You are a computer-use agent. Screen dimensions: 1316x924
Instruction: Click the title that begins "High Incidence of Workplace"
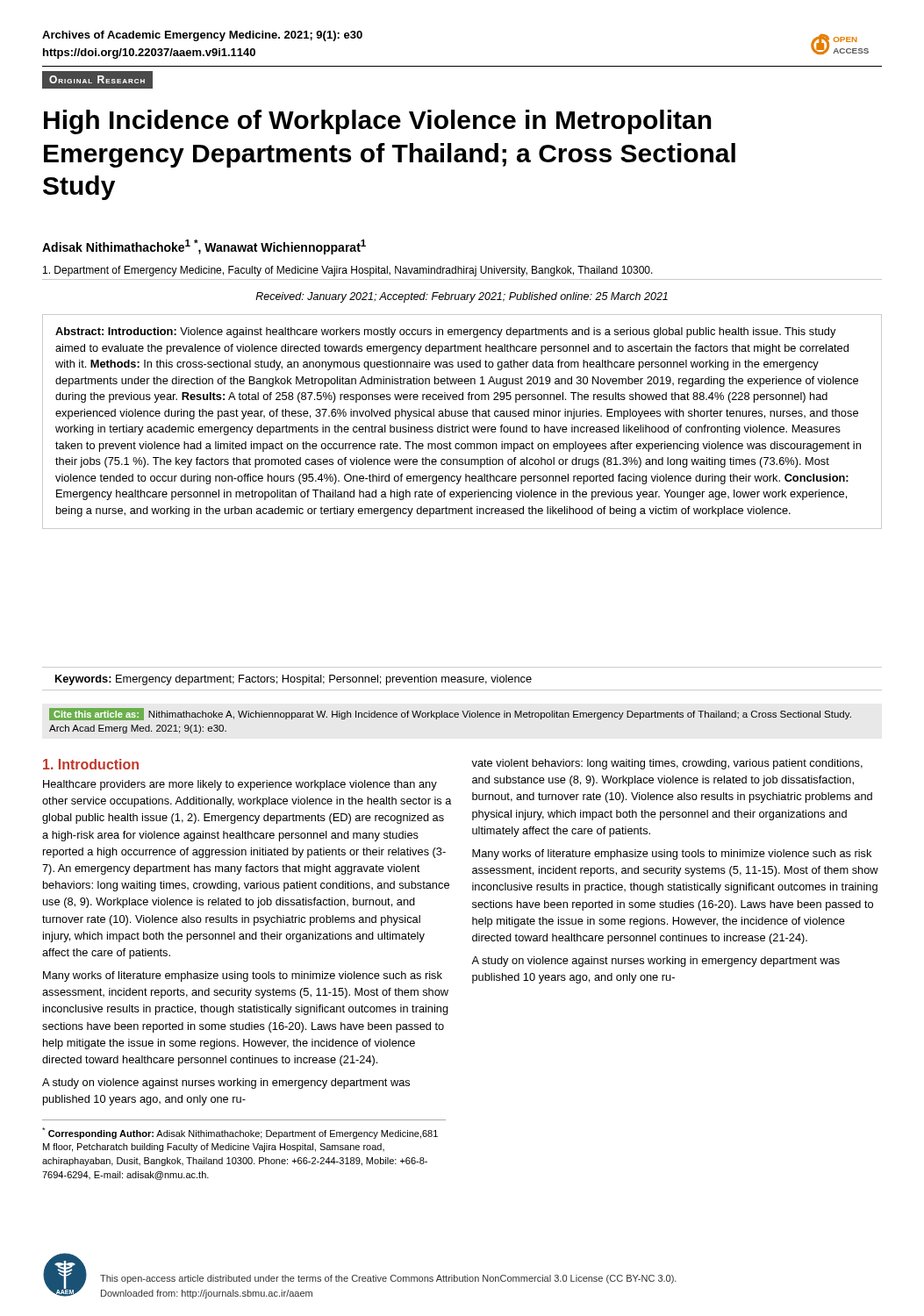coord(462,153)
